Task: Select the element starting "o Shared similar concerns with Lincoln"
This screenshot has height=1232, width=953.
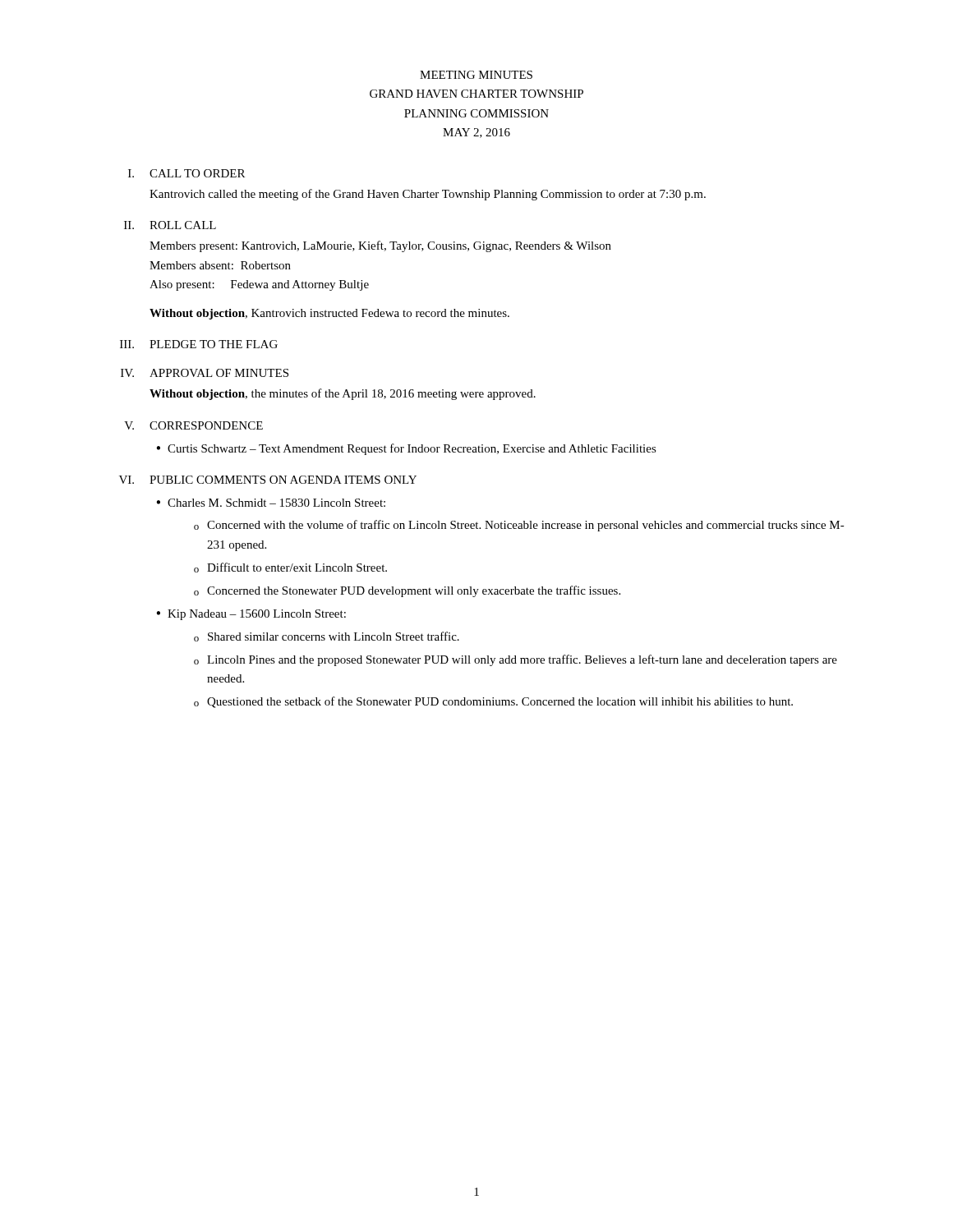Action: 323,637
